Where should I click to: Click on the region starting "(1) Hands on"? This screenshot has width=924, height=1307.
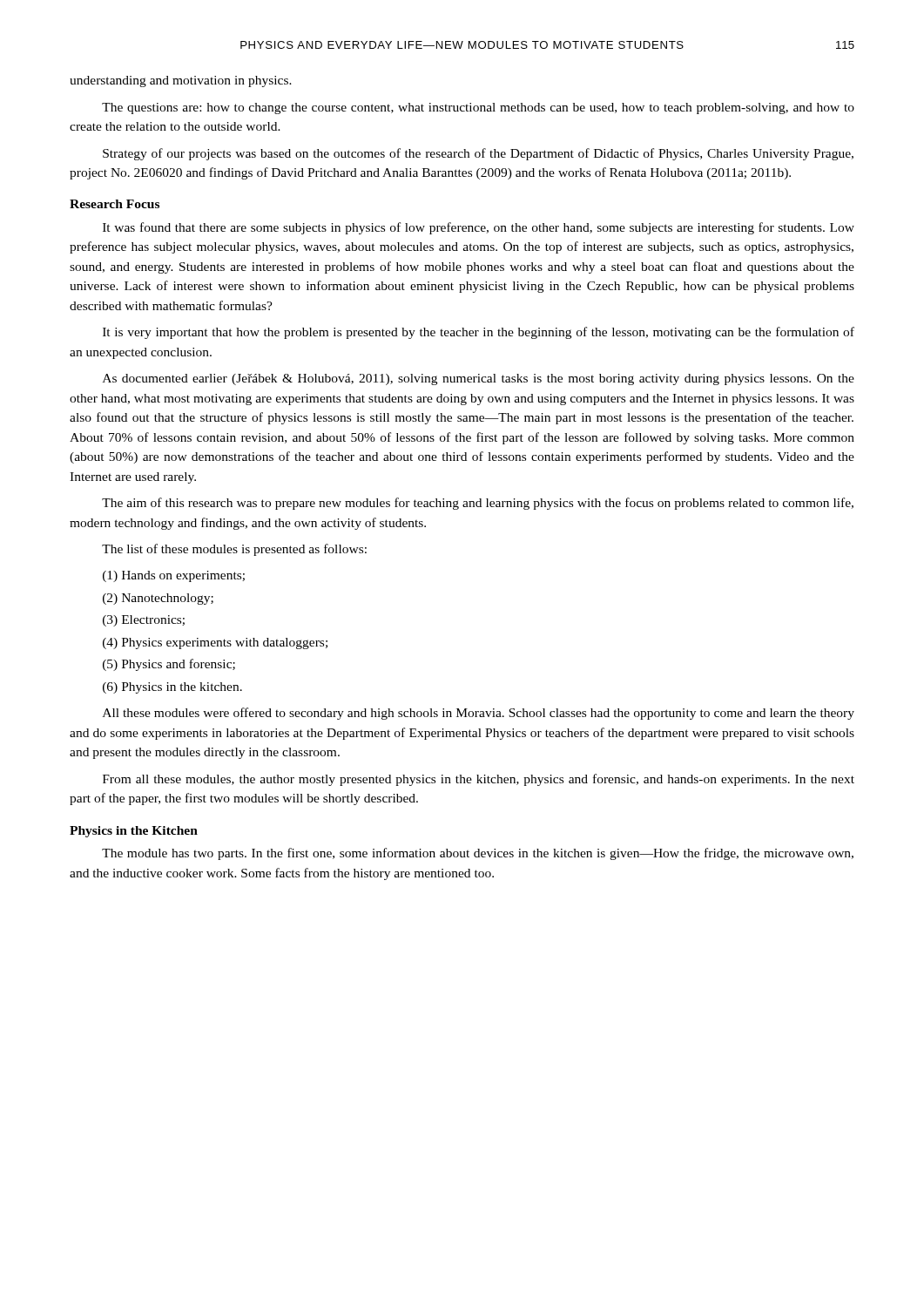(x=174, y=576)
